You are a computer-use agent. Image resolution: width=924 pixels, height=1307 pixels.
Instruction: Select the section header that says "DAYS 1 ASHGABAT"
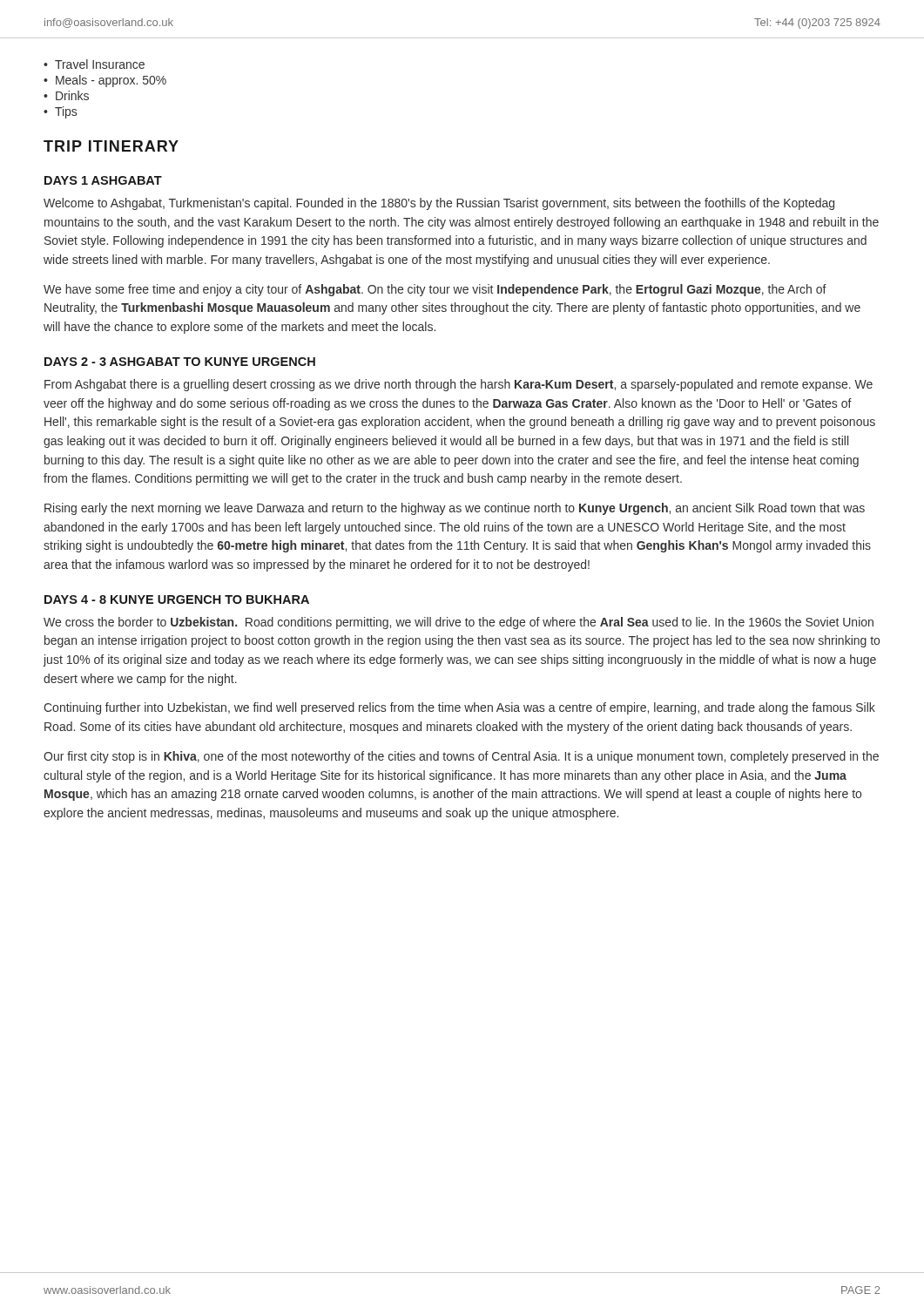(x=103, y=180)
